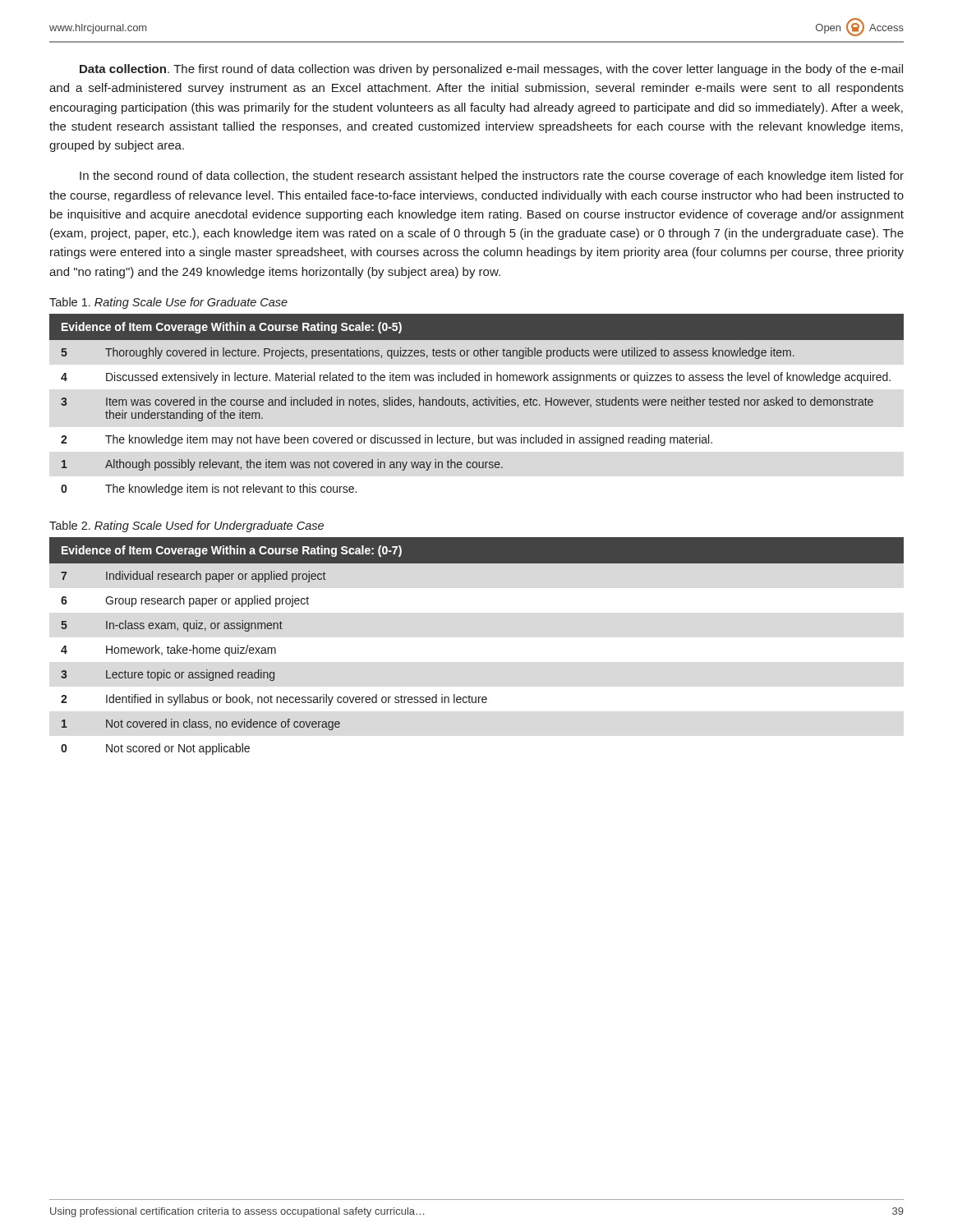
Task: Locate the table with the text "Homework, take-home quiz/exam"
Action: 476,649
